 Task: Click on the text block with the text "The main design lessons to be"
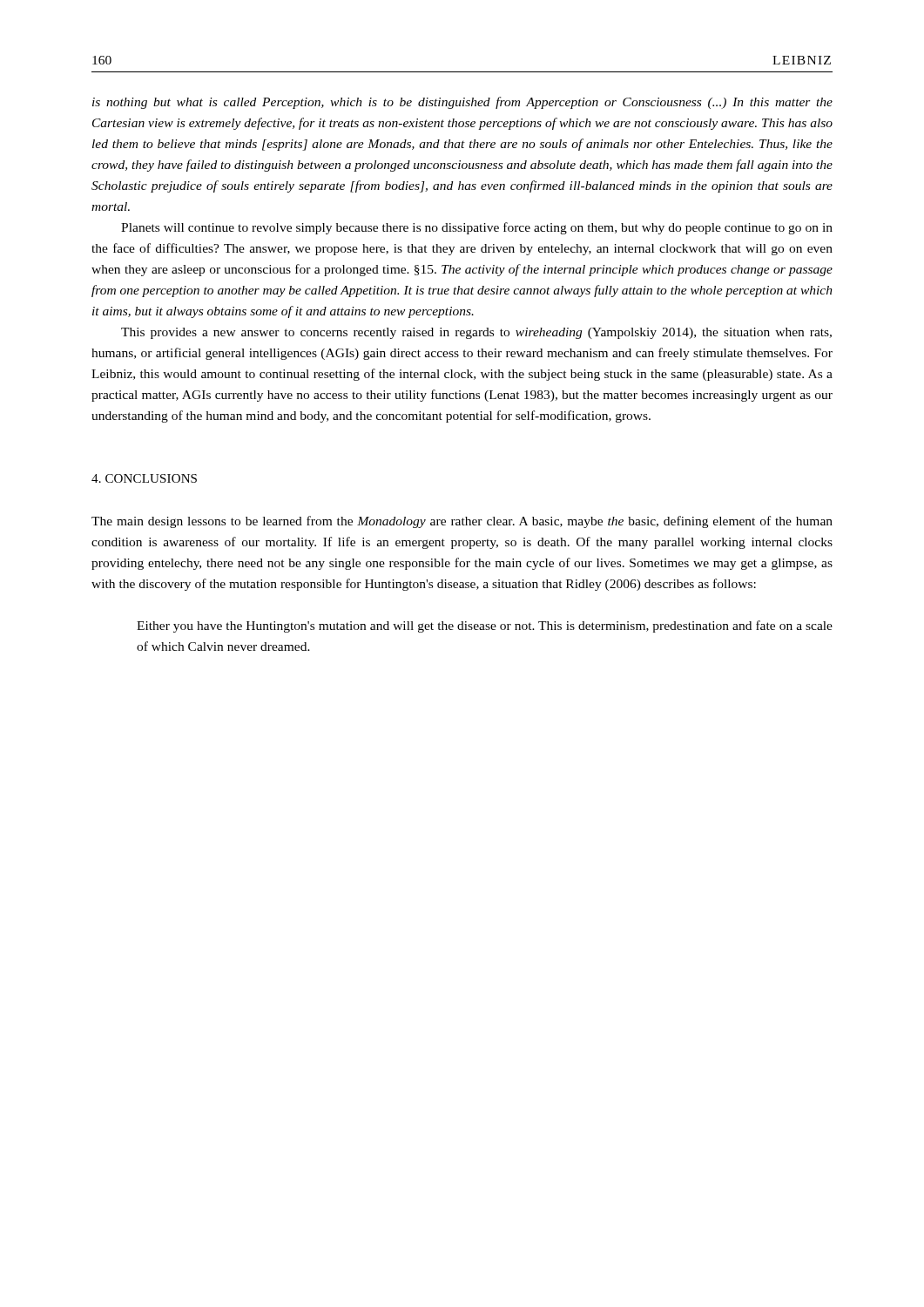(x=462, y=553)
